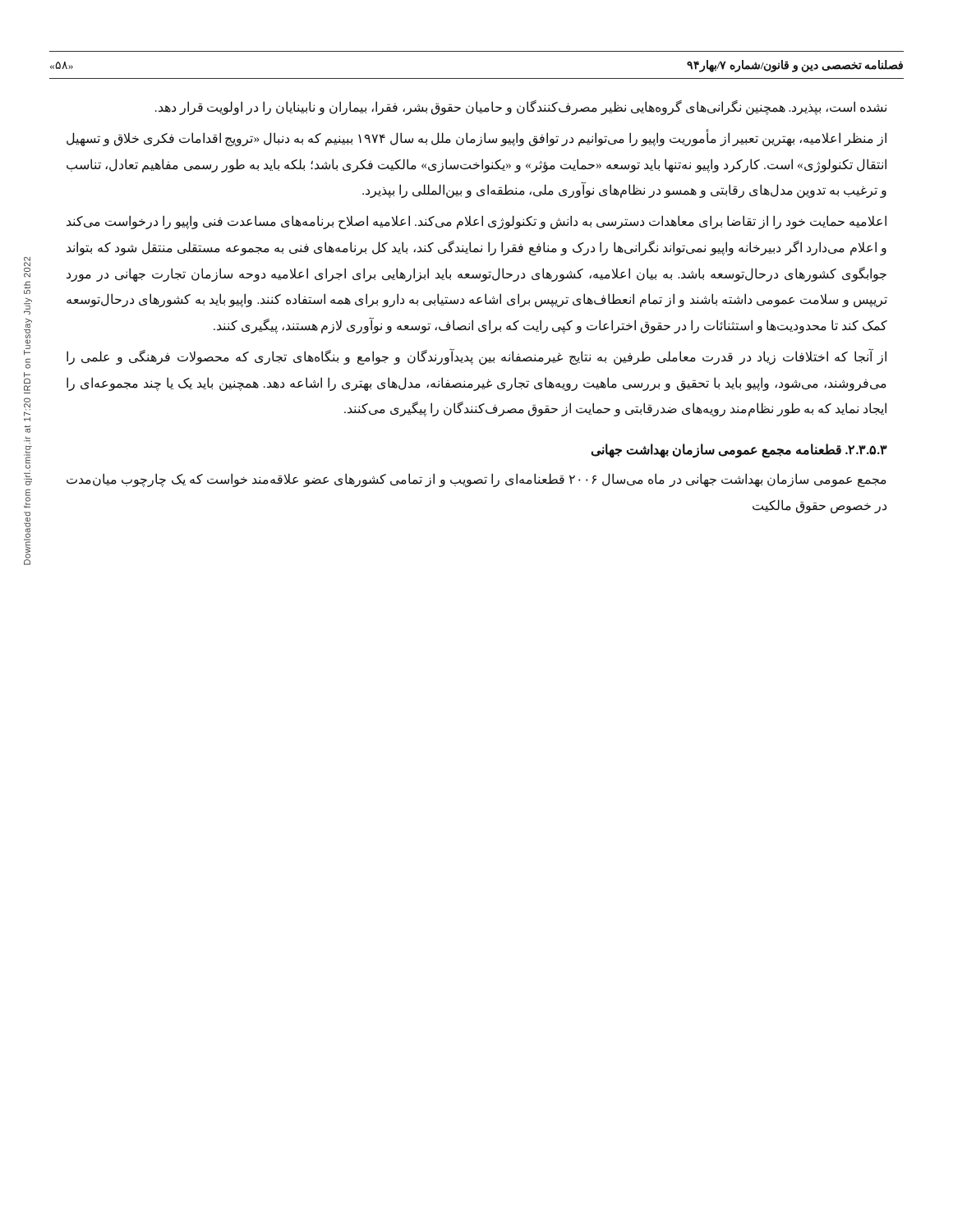Screen dimensions: 1232x953
Task: Where is the passage that starts "از منظر اعلامیه، بهترین تعبیر"?
Action: tap(476, 164)
